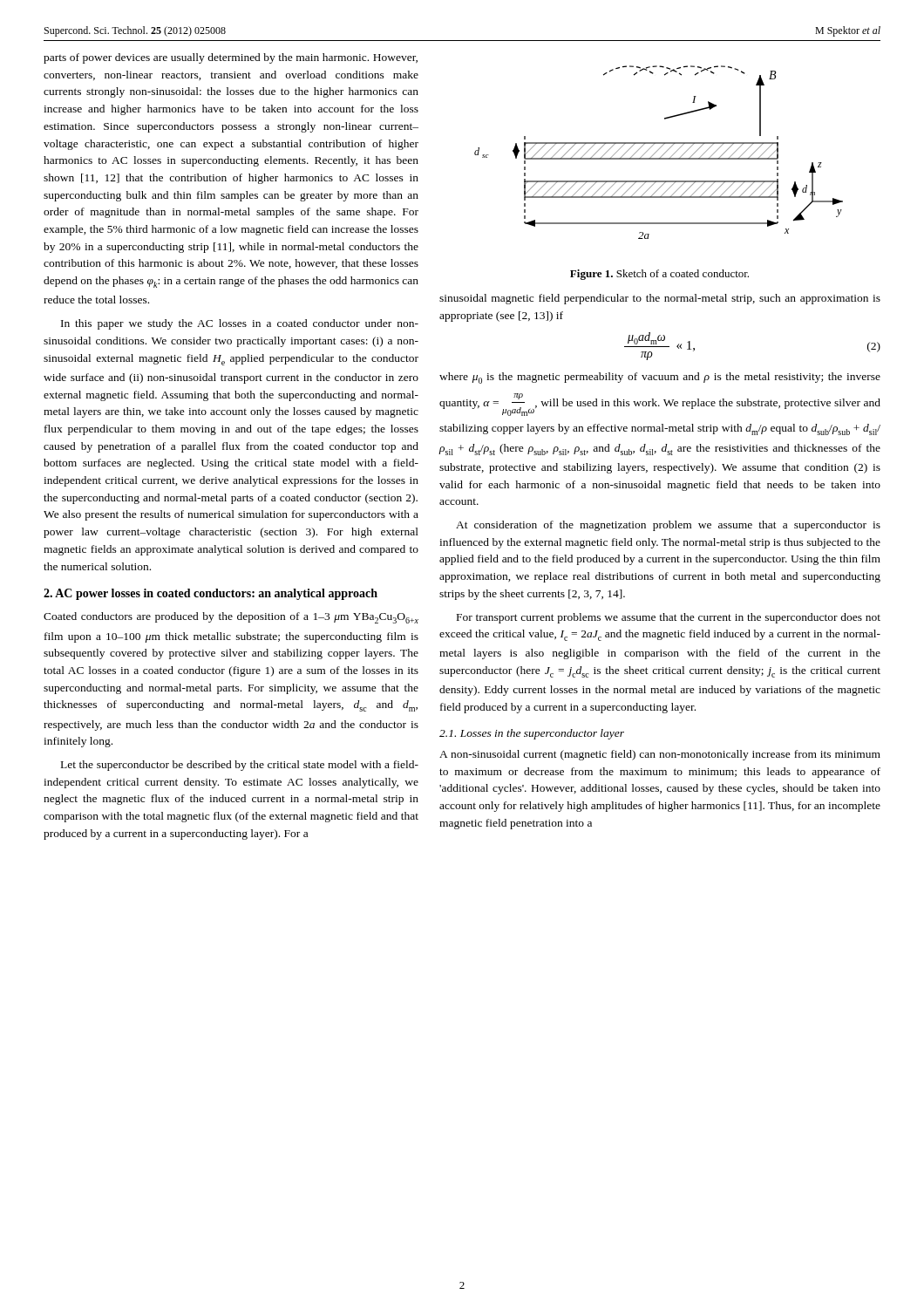Image resolution: width=924 pixels, height=1308 pixels.
Task: Find the text block that says "In this paper we study the AC"
Action: [231, 445]
